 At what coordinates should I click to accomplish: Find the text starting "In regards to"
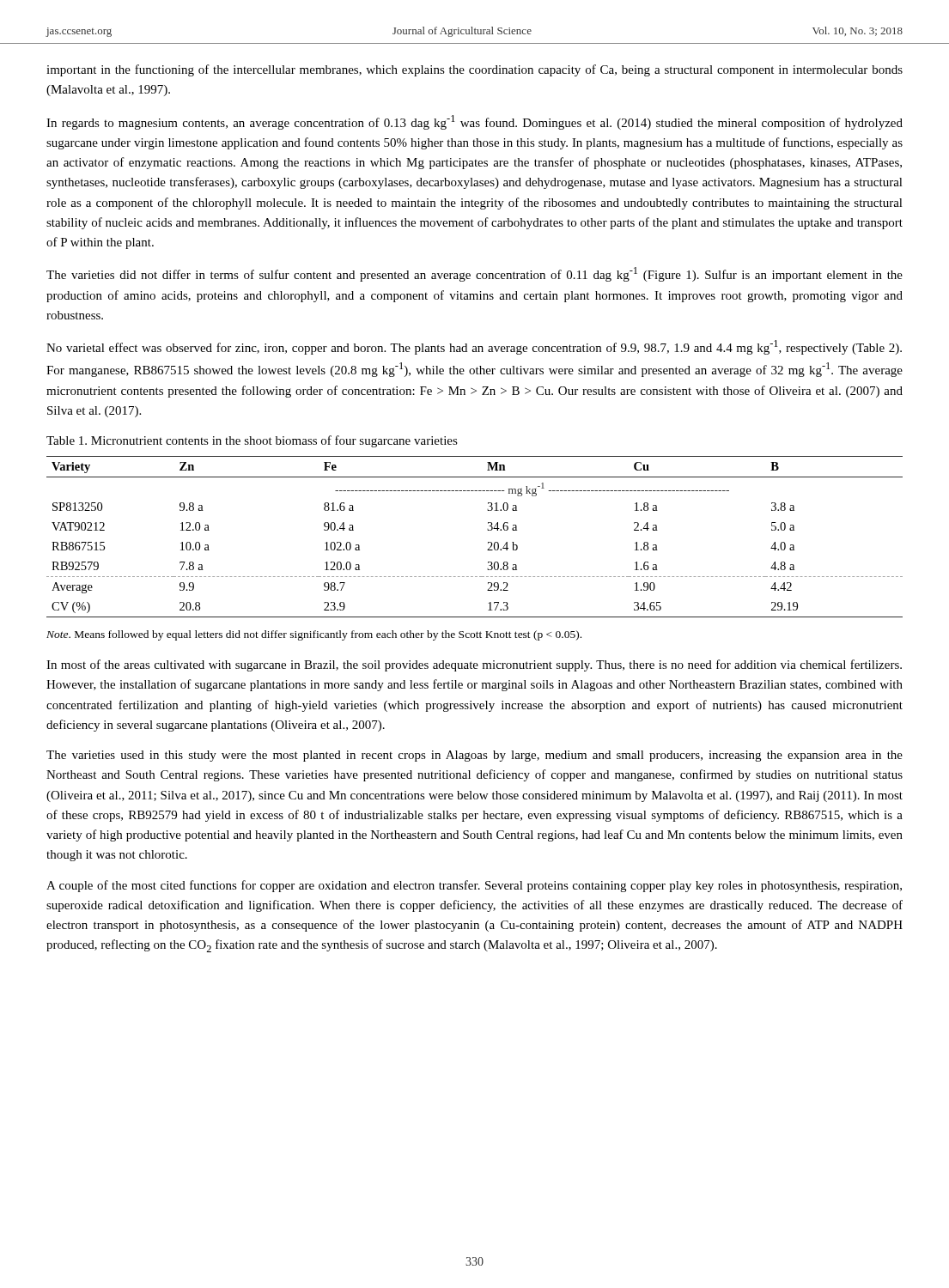[474, 181]
